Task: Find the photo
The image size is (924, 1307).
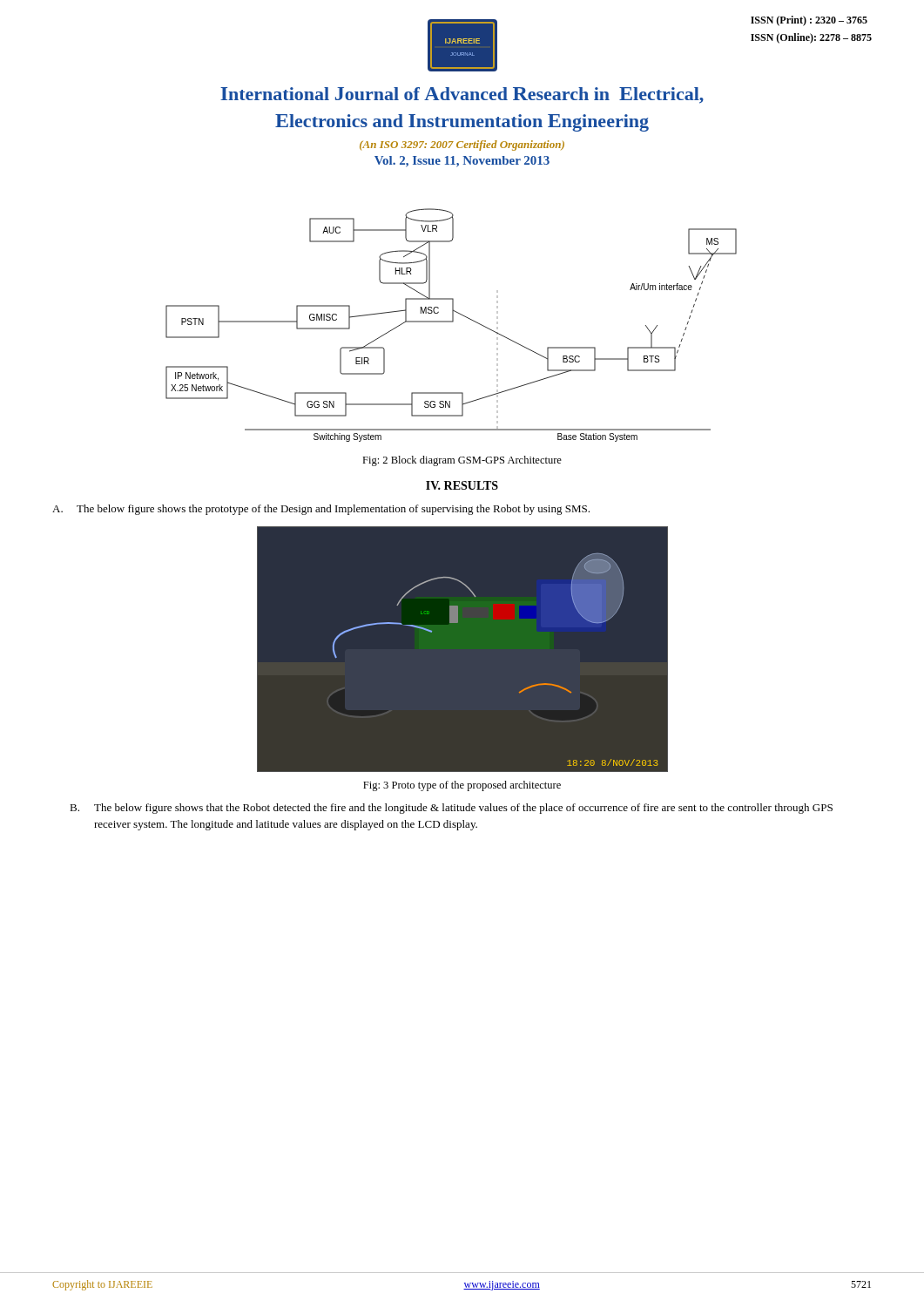Action: click(462, 649)
